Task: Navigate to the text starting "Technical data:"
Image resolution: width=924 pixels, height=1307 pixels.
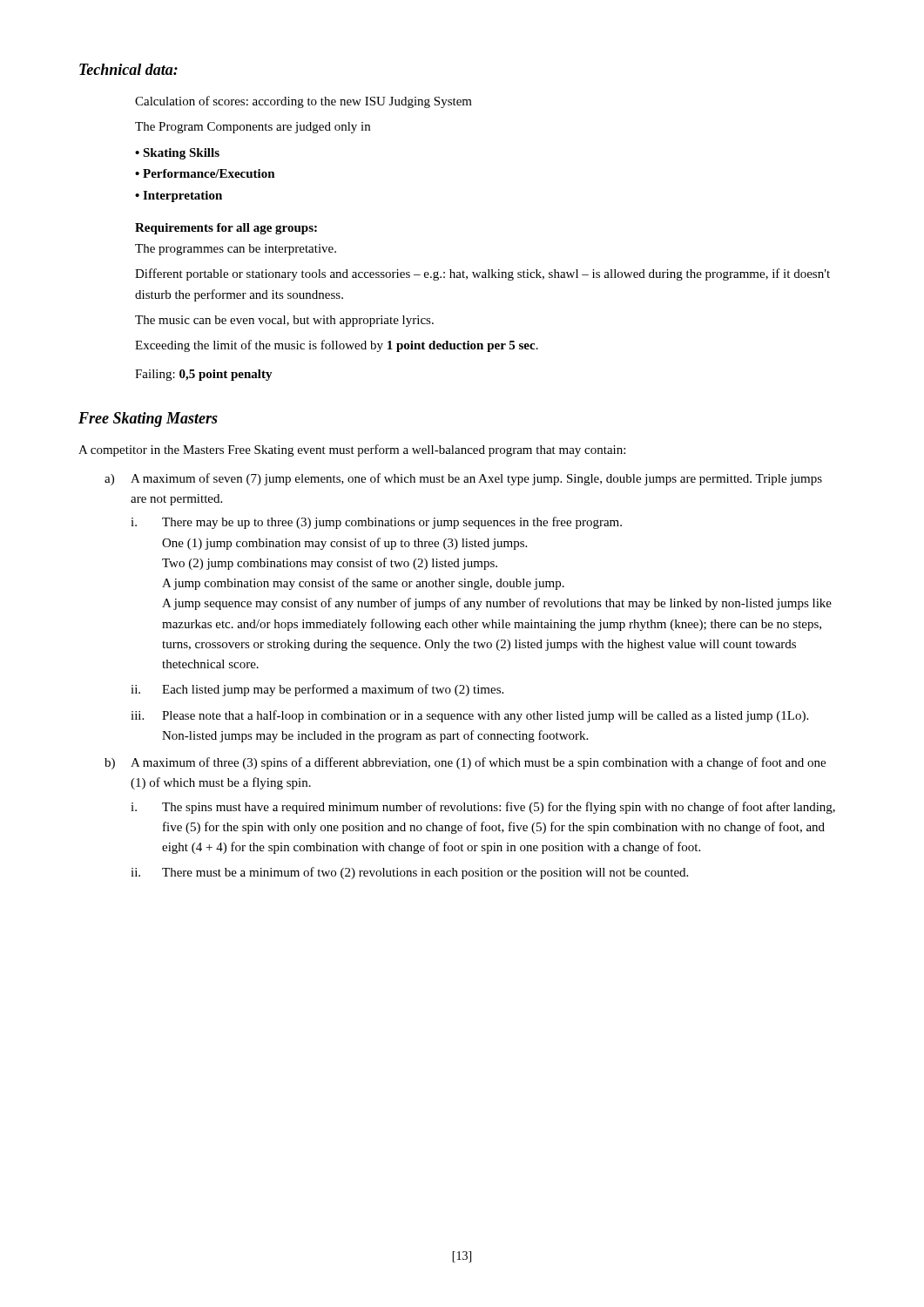Action: pos(128,70)
